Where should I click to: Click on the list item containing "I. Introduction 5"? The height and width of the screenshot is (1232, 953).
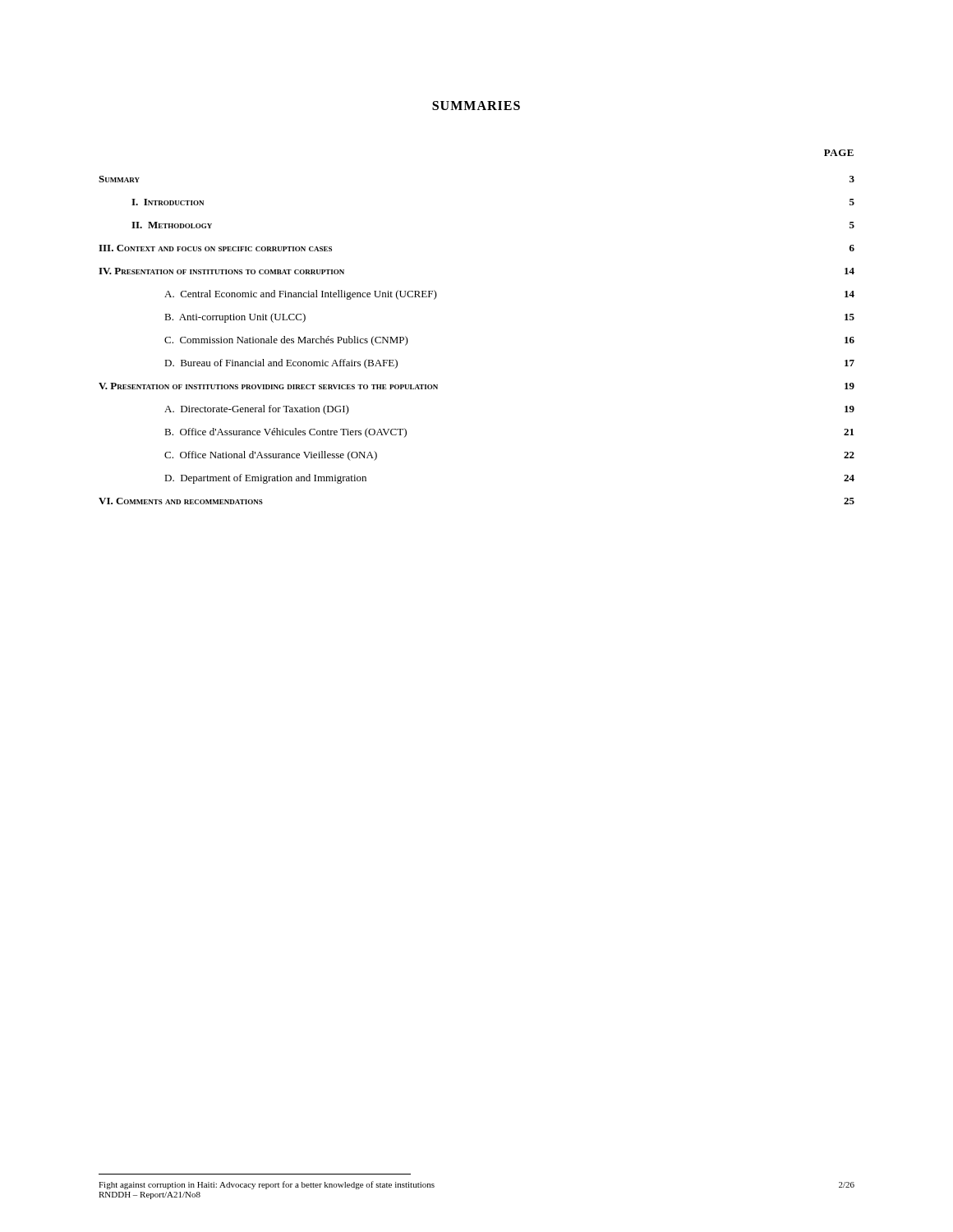pyautogui.click(x=159, y=202)
